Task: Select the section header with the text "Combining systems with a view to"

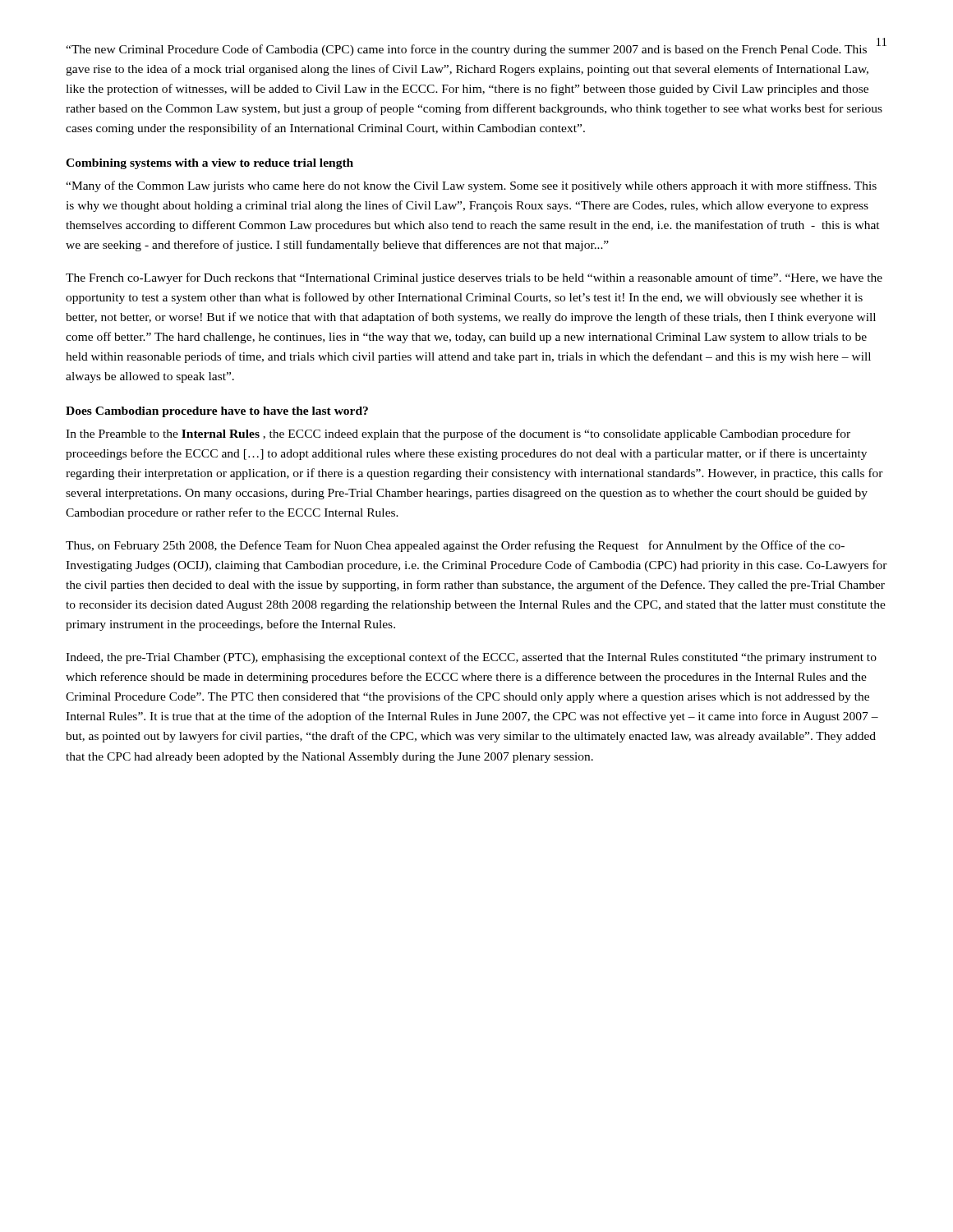Action: [x=210, y=162]
